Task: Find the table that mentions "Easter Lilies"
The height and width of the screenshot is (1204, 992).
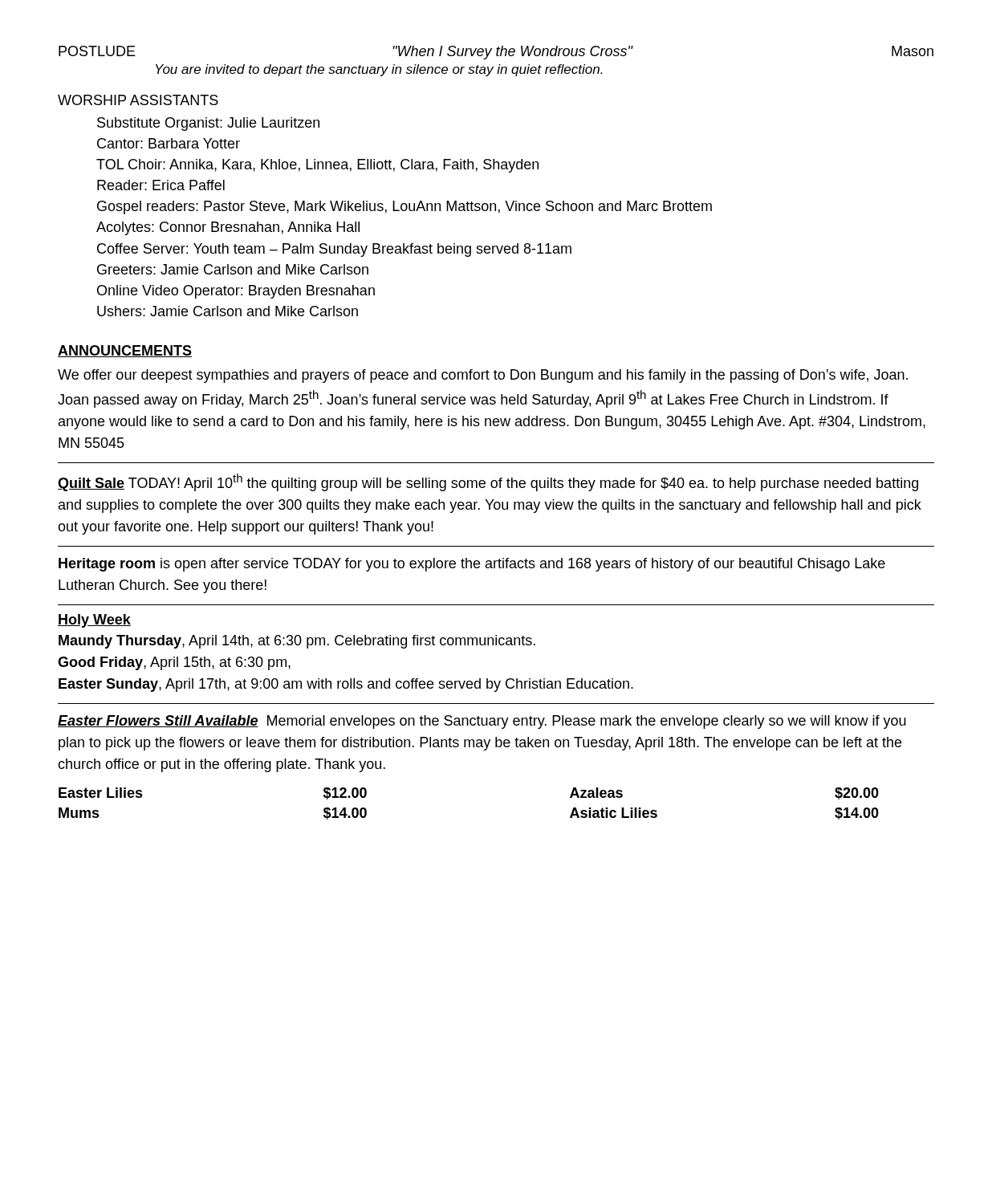Action: (496, 803)
